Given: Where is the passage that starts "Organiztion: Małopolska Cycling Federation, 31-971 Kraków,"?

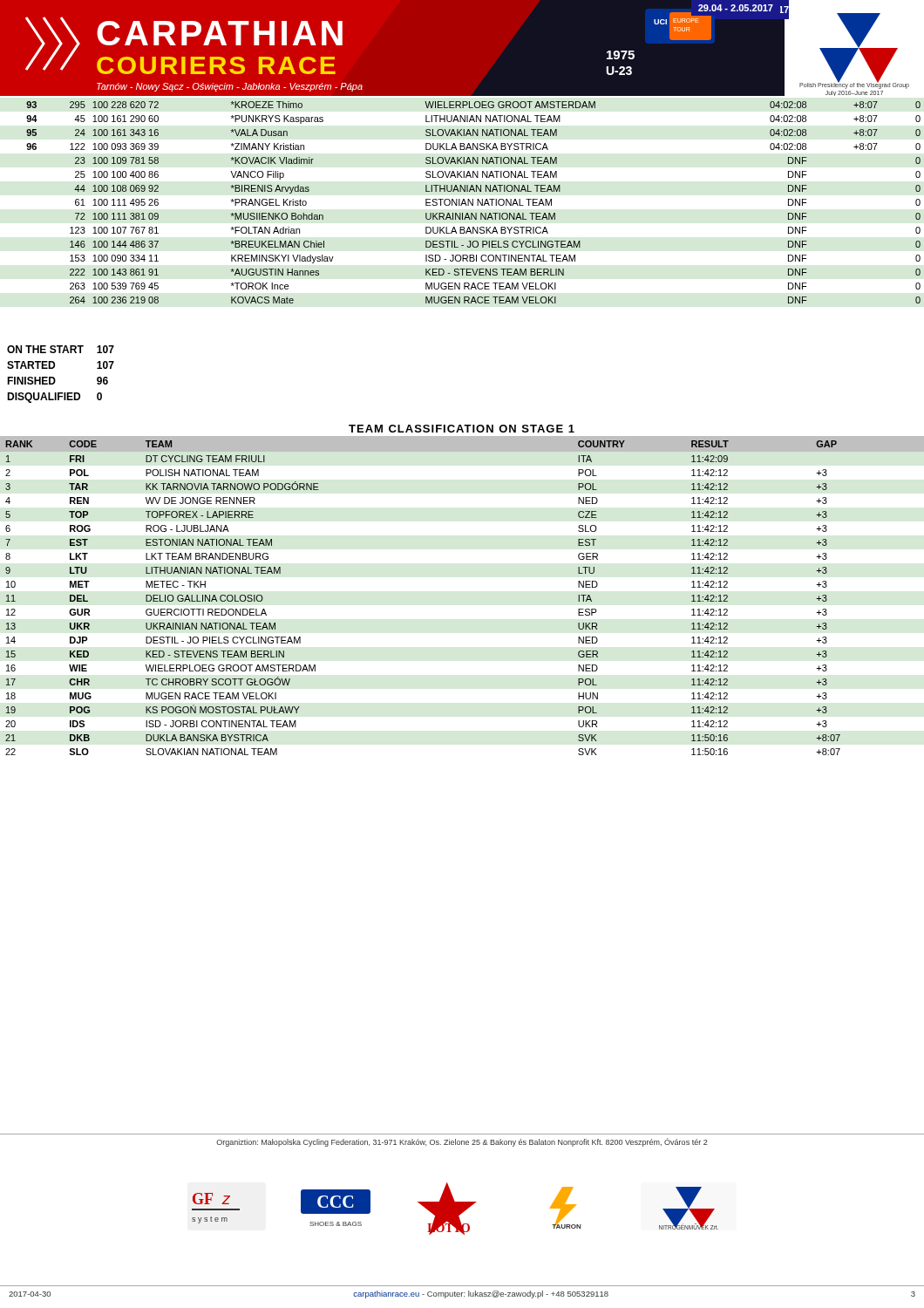Looking at the screenshot, I should (x=462, y=1142).
